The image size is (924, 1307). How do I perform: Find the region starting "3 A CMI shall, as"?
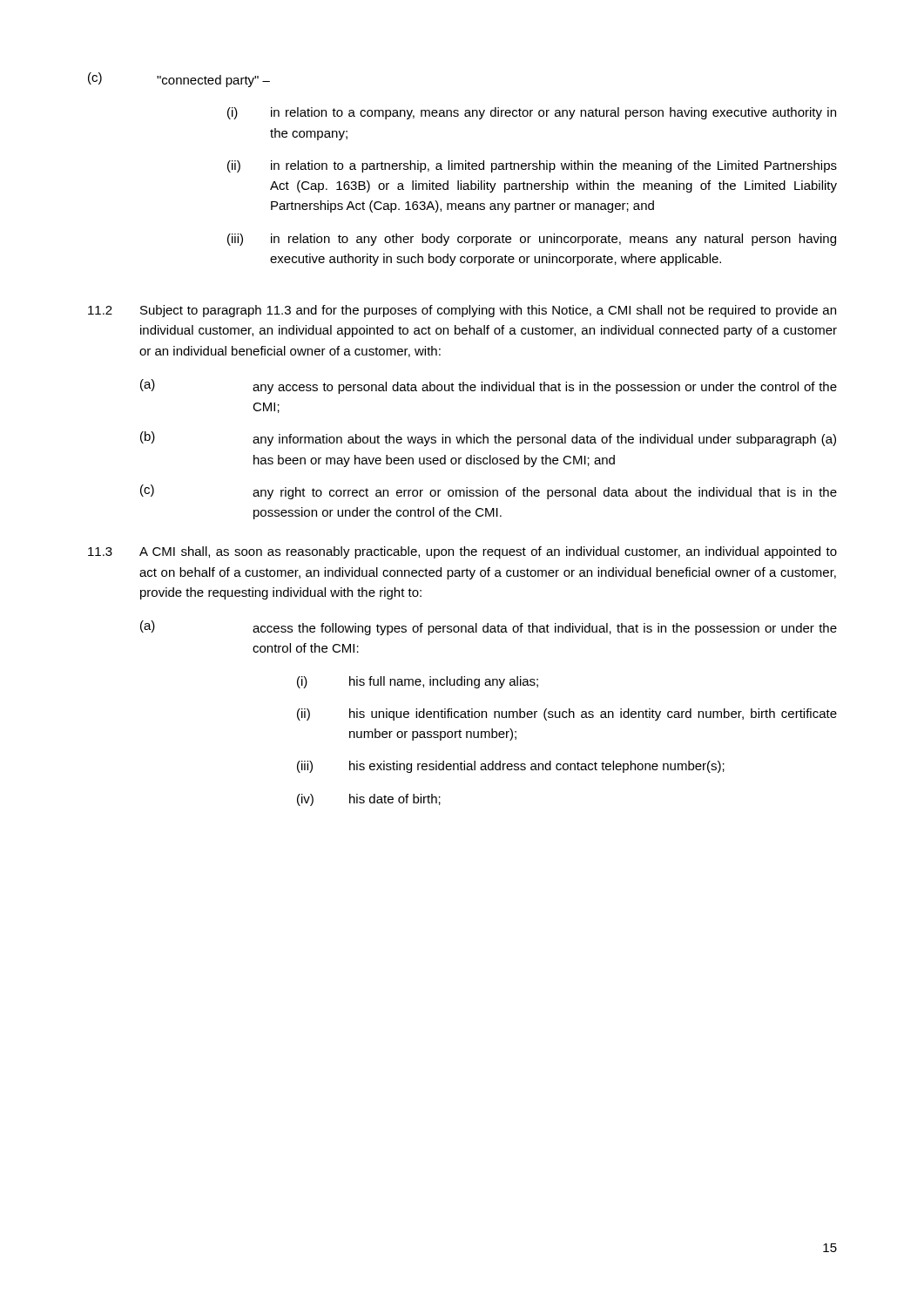pos(462,572)
